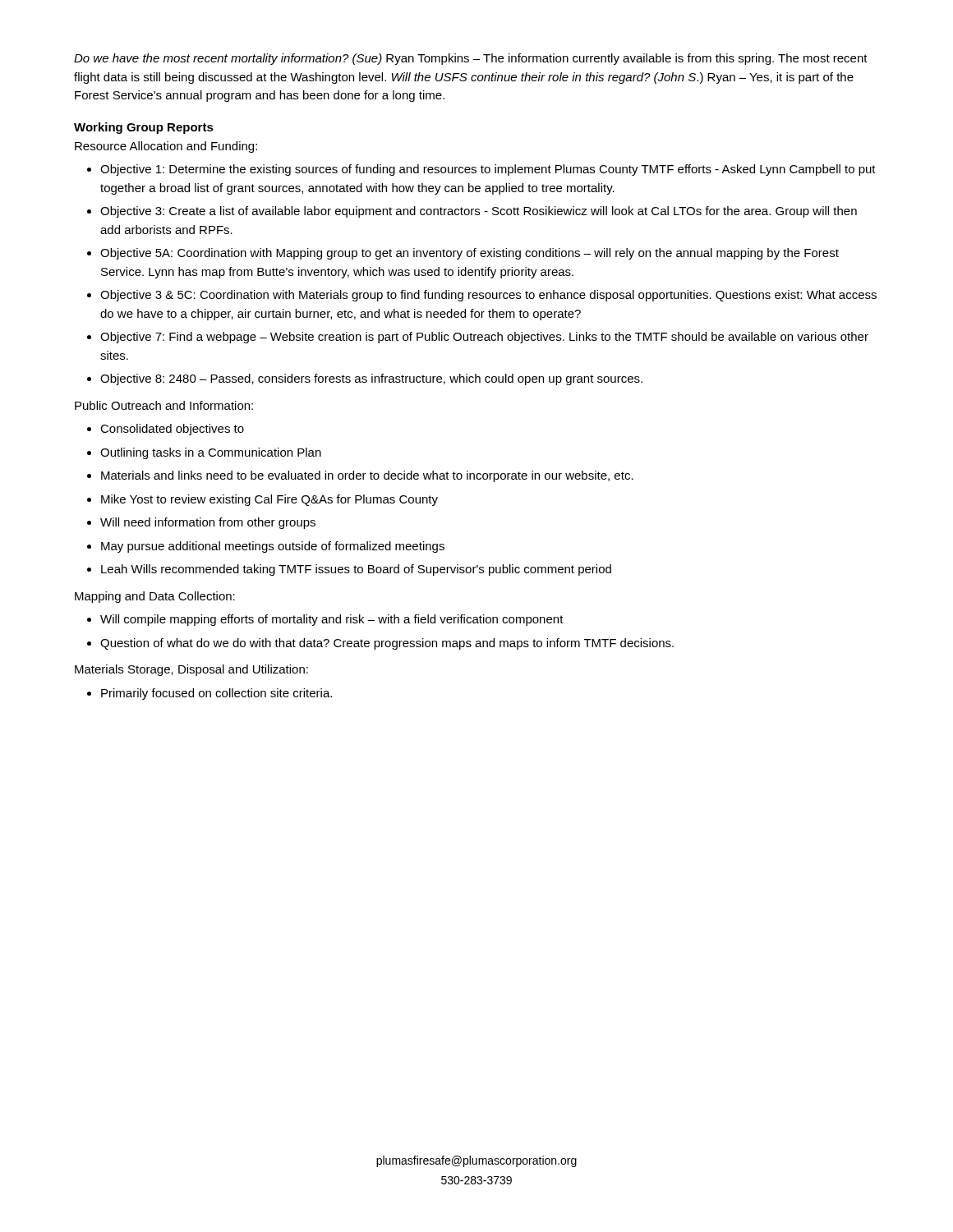Image resolution: width=953 pixels, height=1232 pixels.
Task: Point to the passage starting "Will need information from other groups"
Action: pos(208,522)
